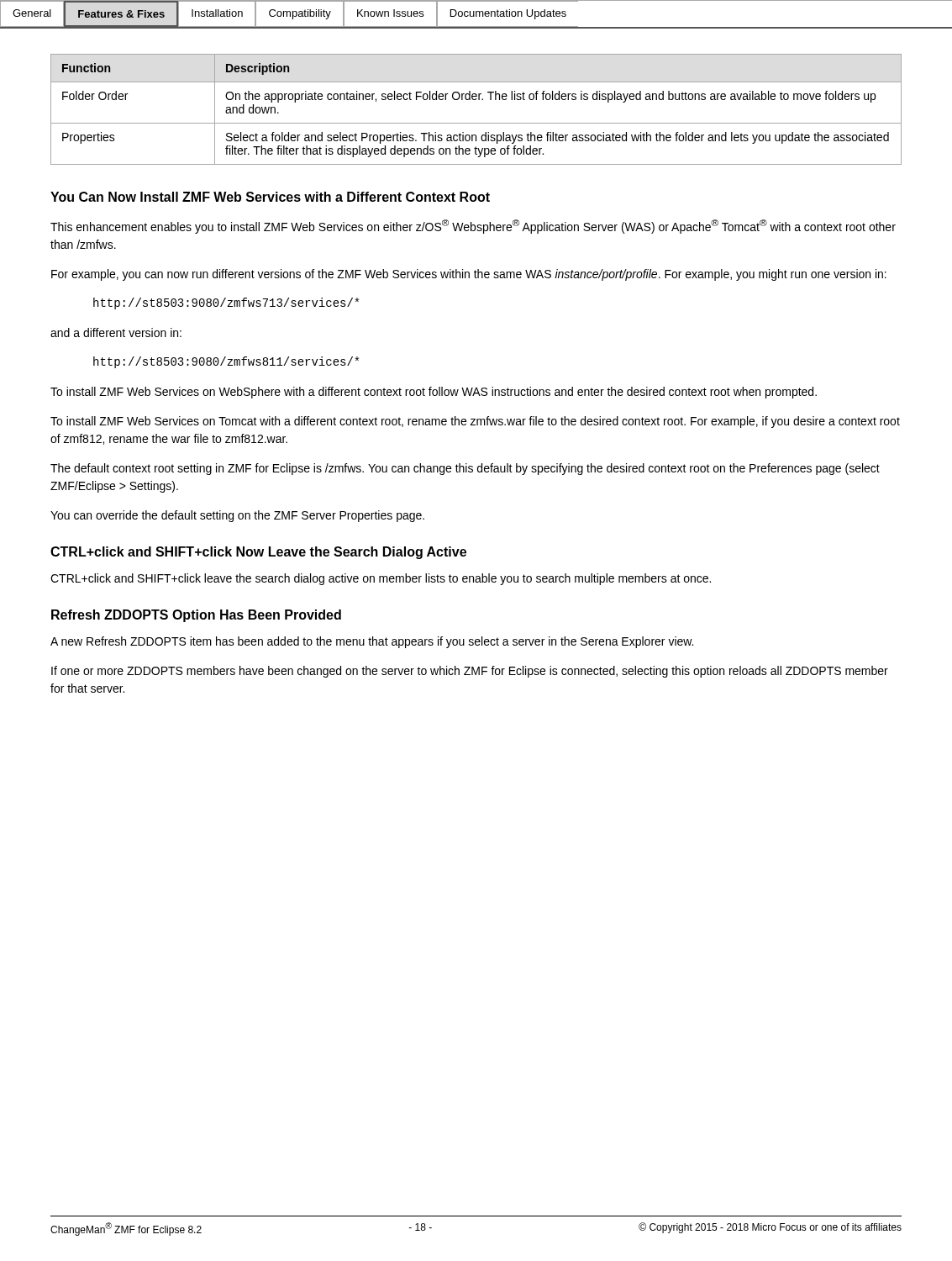Click the section header that begins "Refresh ZDDOPTS Option Has"
The width and height of the screenshot is (952, 1261).
point(196,615)
